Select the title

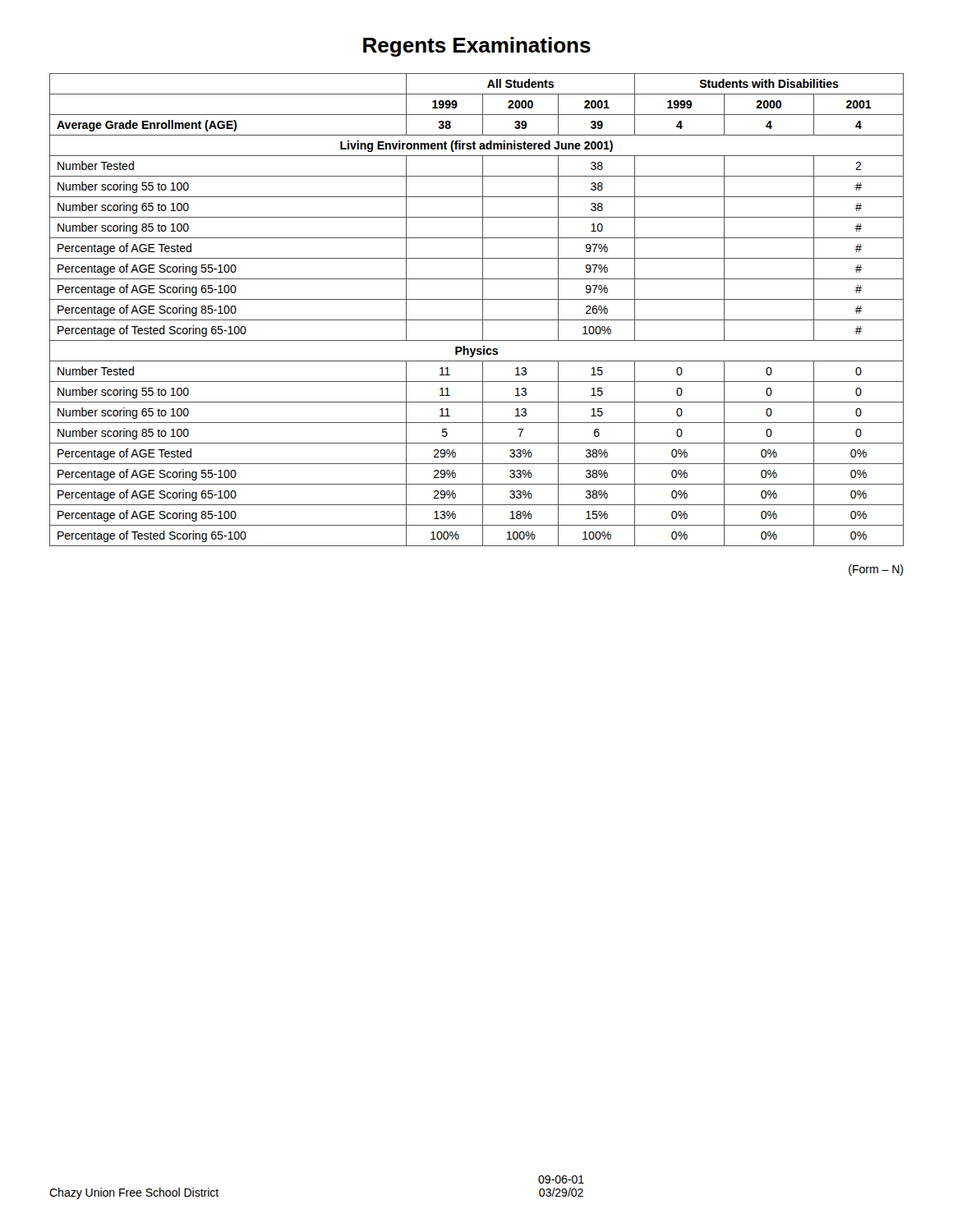[476, 46]
